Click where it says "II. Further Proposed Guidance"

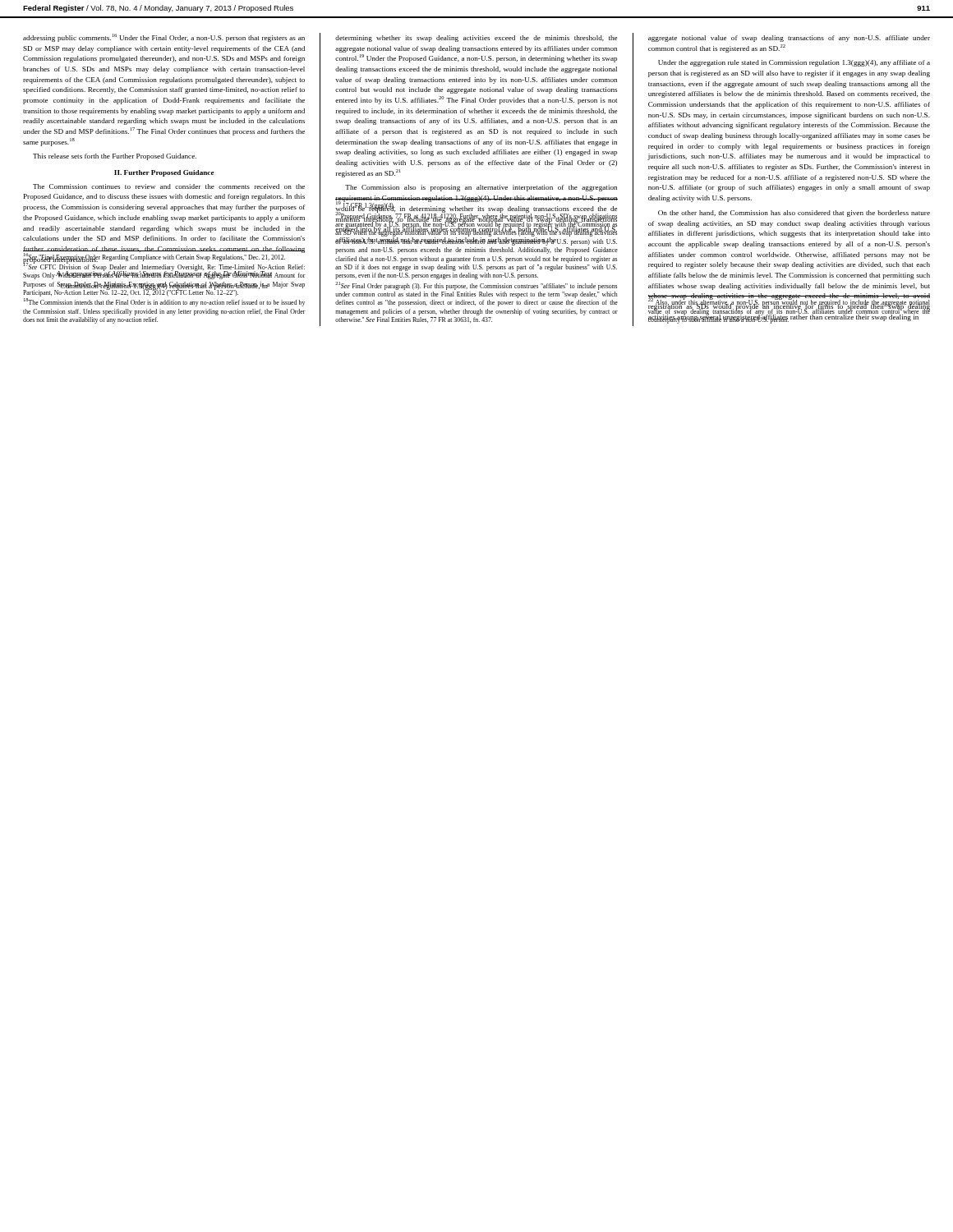click(x=164, y=173)
